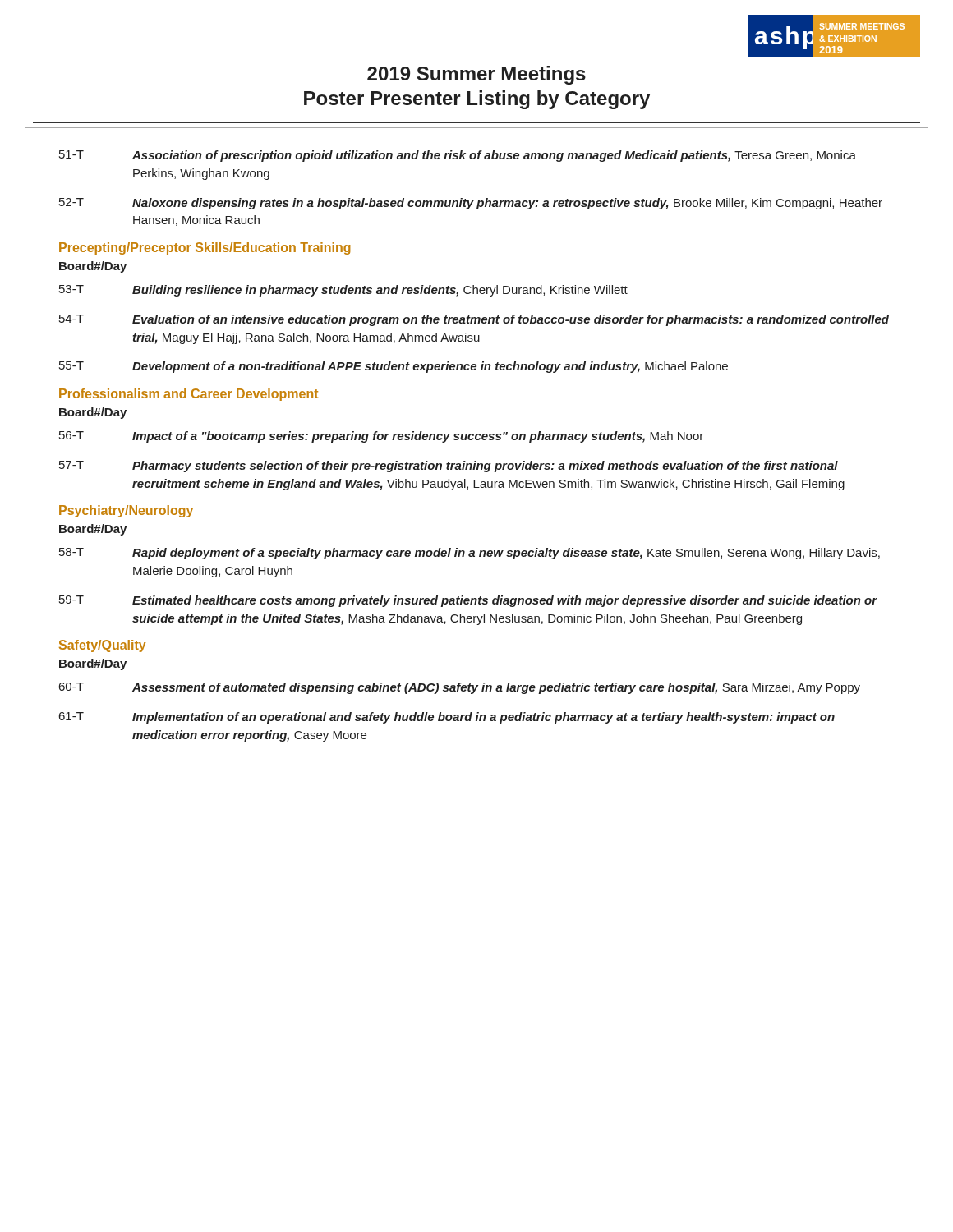
Task: Point to the text block starting "58-T Rapid deployment of"
Action: 476,562
